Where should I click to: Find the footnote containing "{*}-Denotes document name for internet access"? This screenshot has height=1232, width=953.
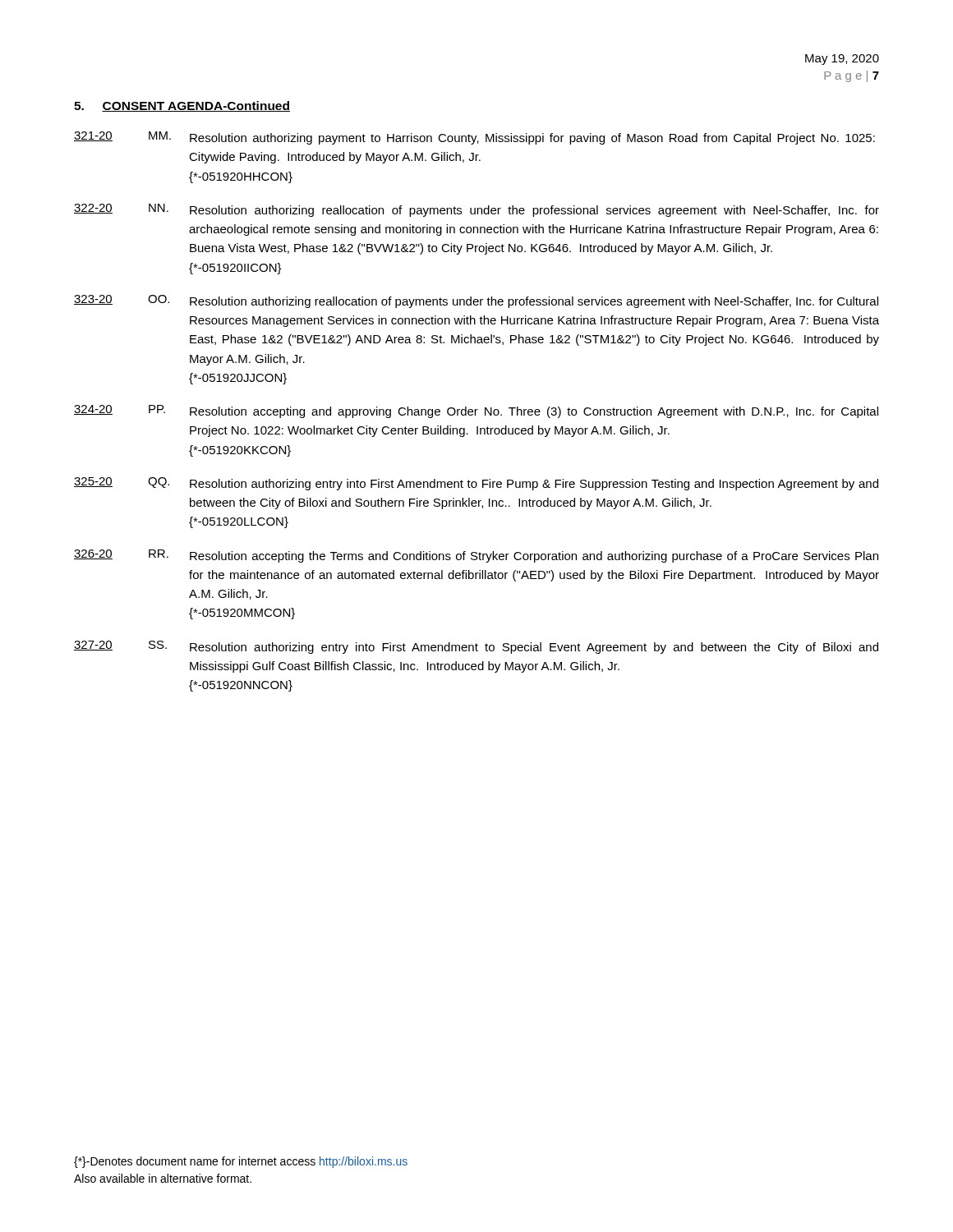[241, 1170]
